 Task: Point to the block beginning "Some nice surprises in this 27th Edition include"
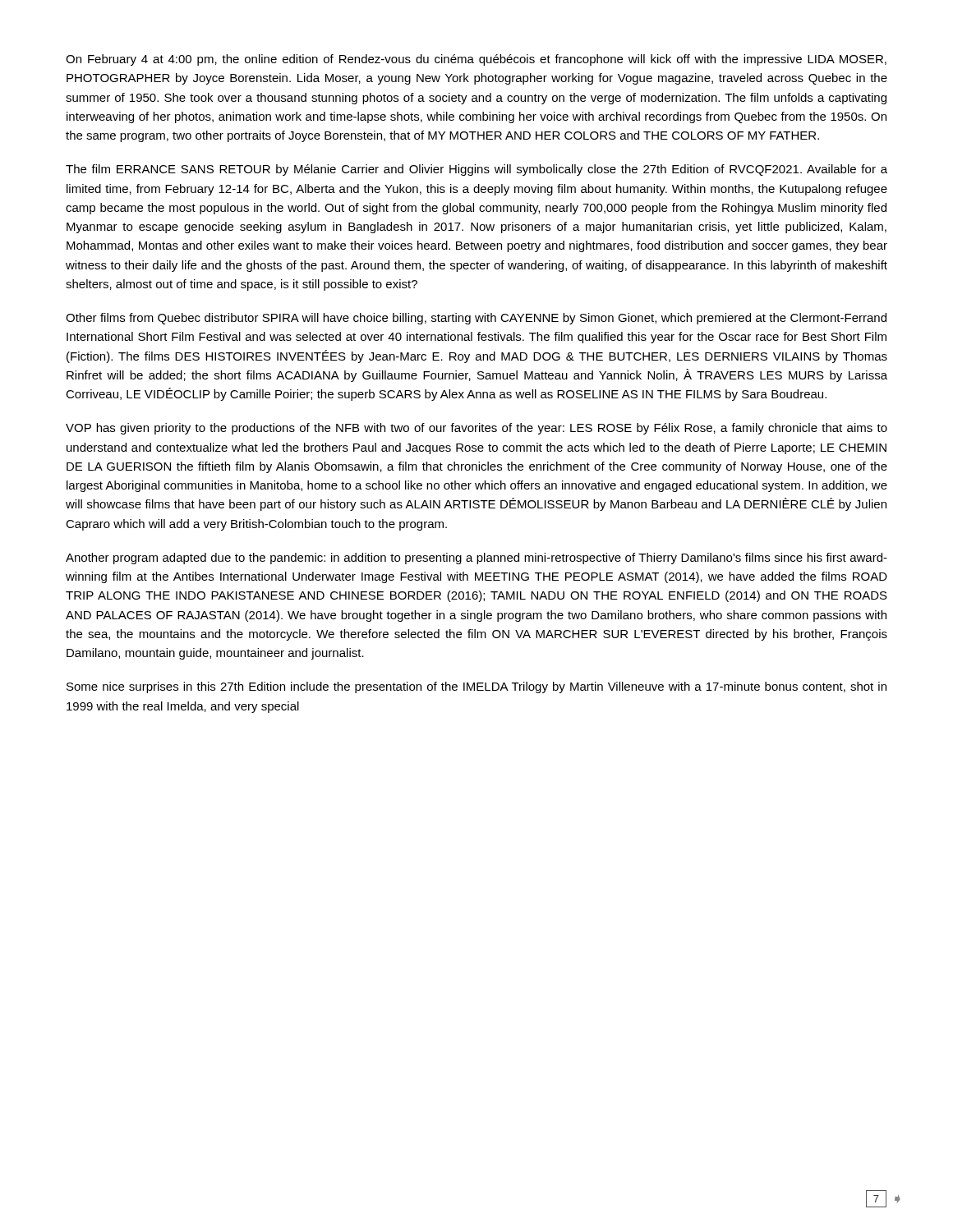pyautogui.click(x=476, y=696)
